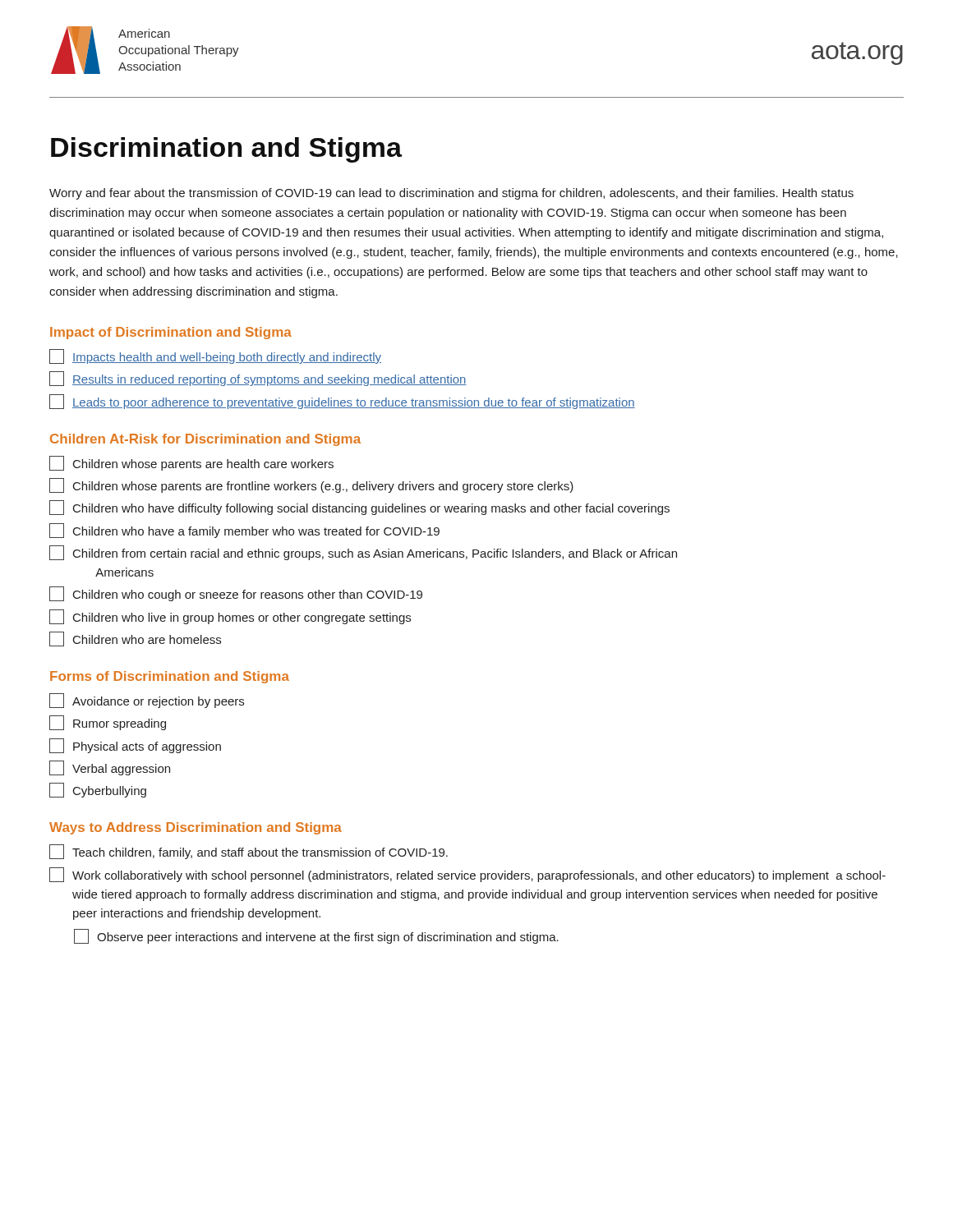
Task: Locate the passage starting "Physical acts of aggression"
Action: point(135,746)
